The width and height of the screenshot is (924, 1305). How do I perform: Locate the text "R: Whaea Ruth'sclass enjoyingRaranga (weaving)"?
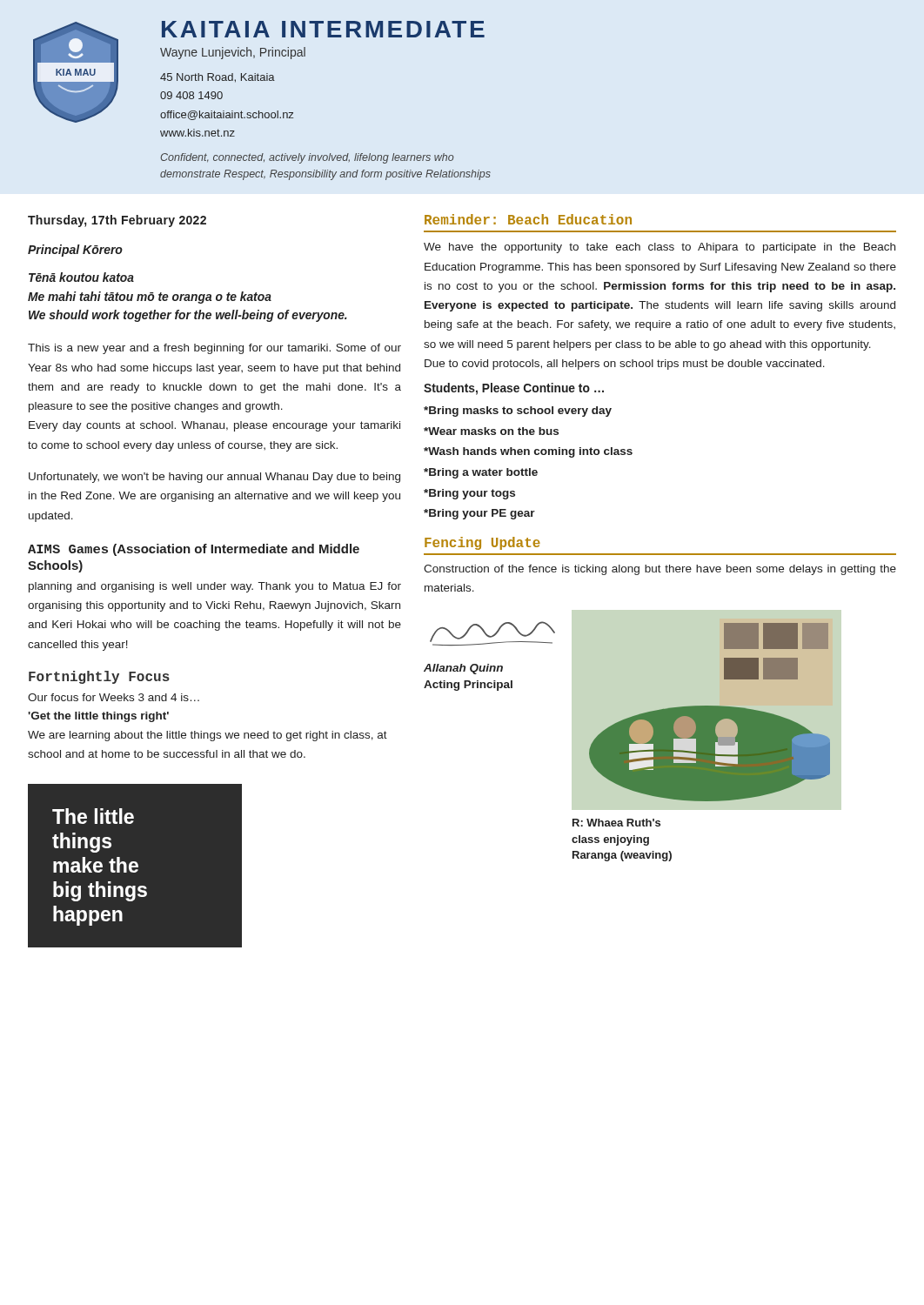[x=622, y=839]
